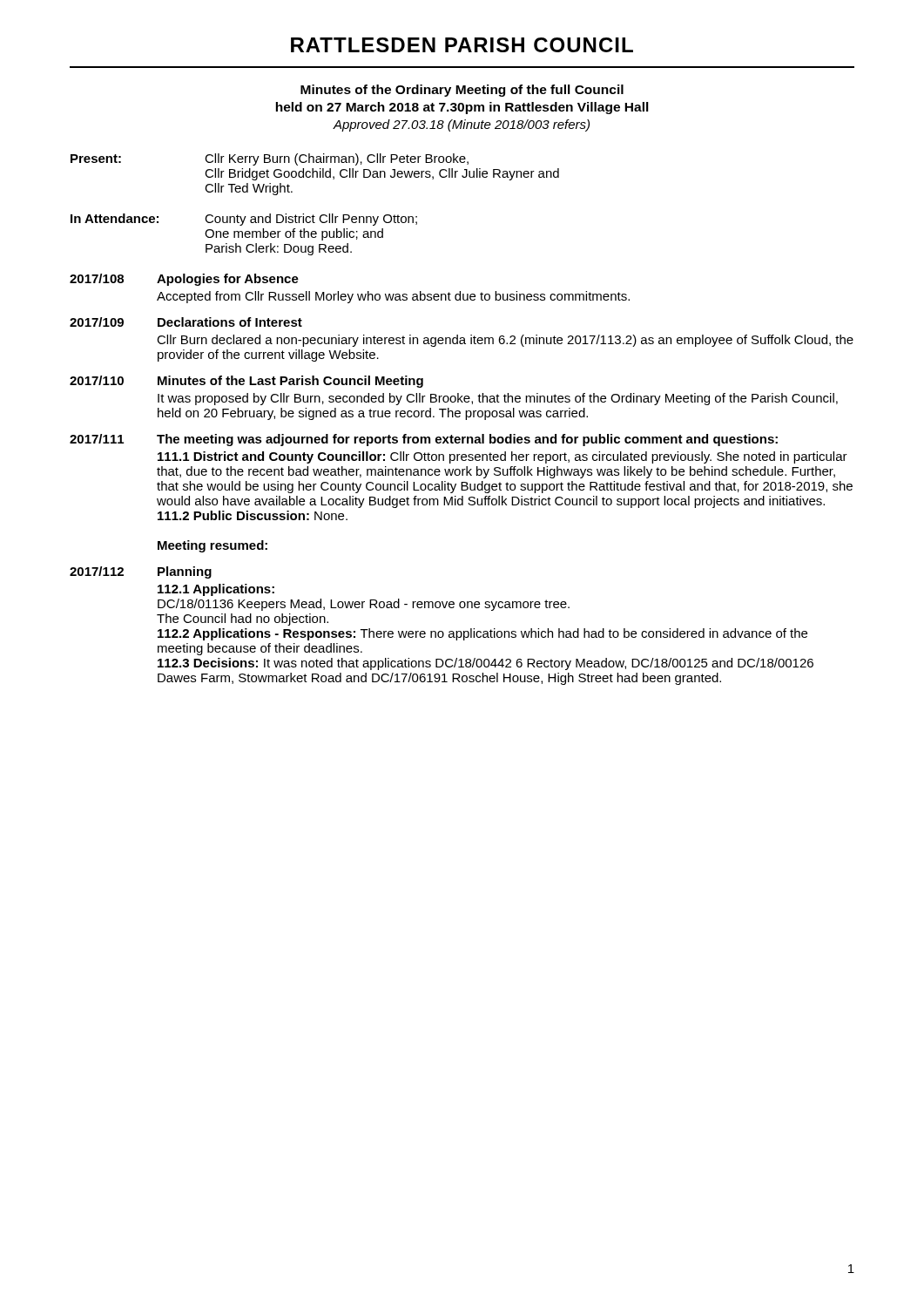Navigate to the passage starting "RATTLESDEN PARISH COUNCIL"
Screen dimensions: 1307x924
(462, 45)
